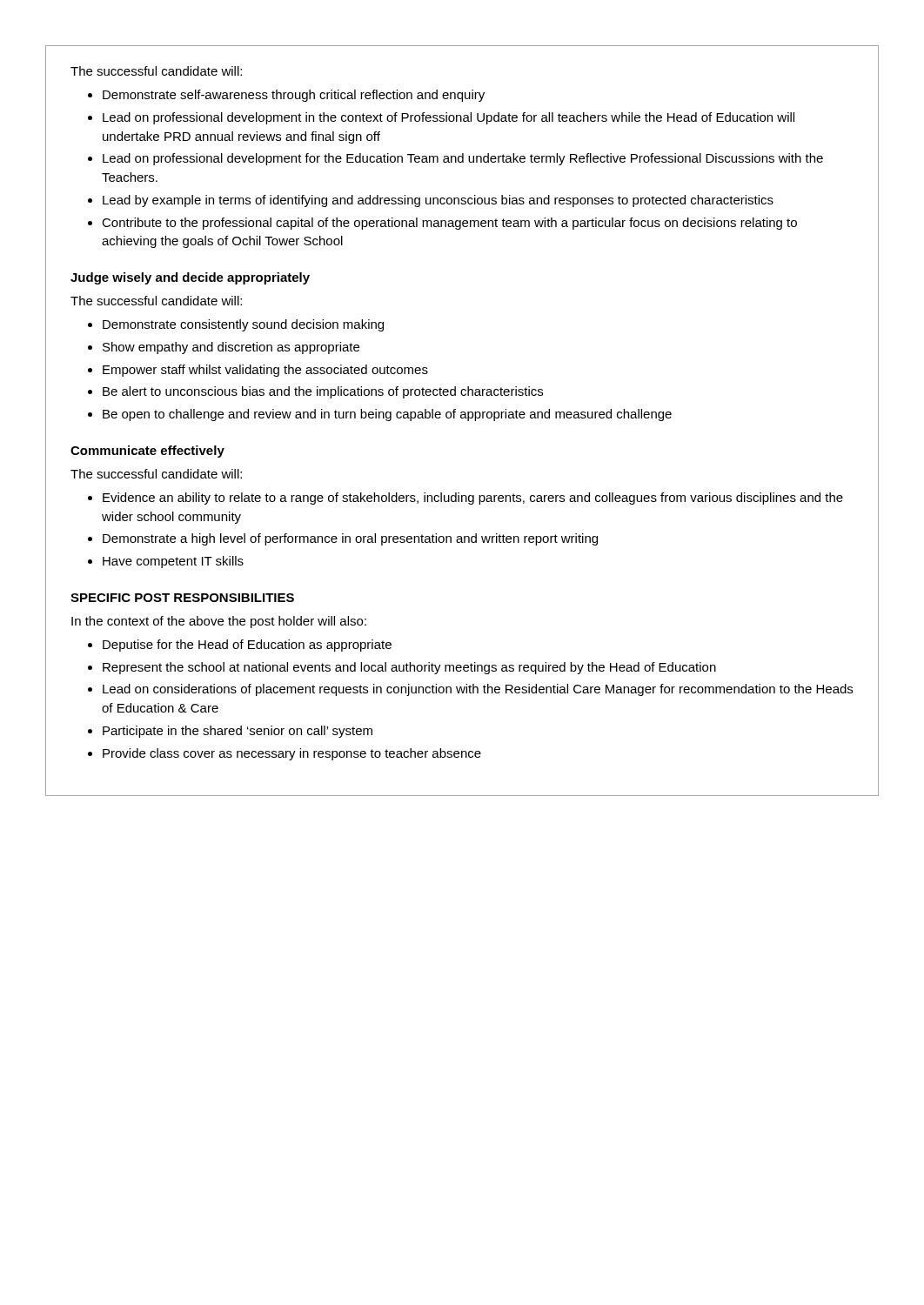Click the passage that begins "Represent the school at national events and"
Image resolution: width=924 pixels, height=1305 pixels.
tap(478, 667)
